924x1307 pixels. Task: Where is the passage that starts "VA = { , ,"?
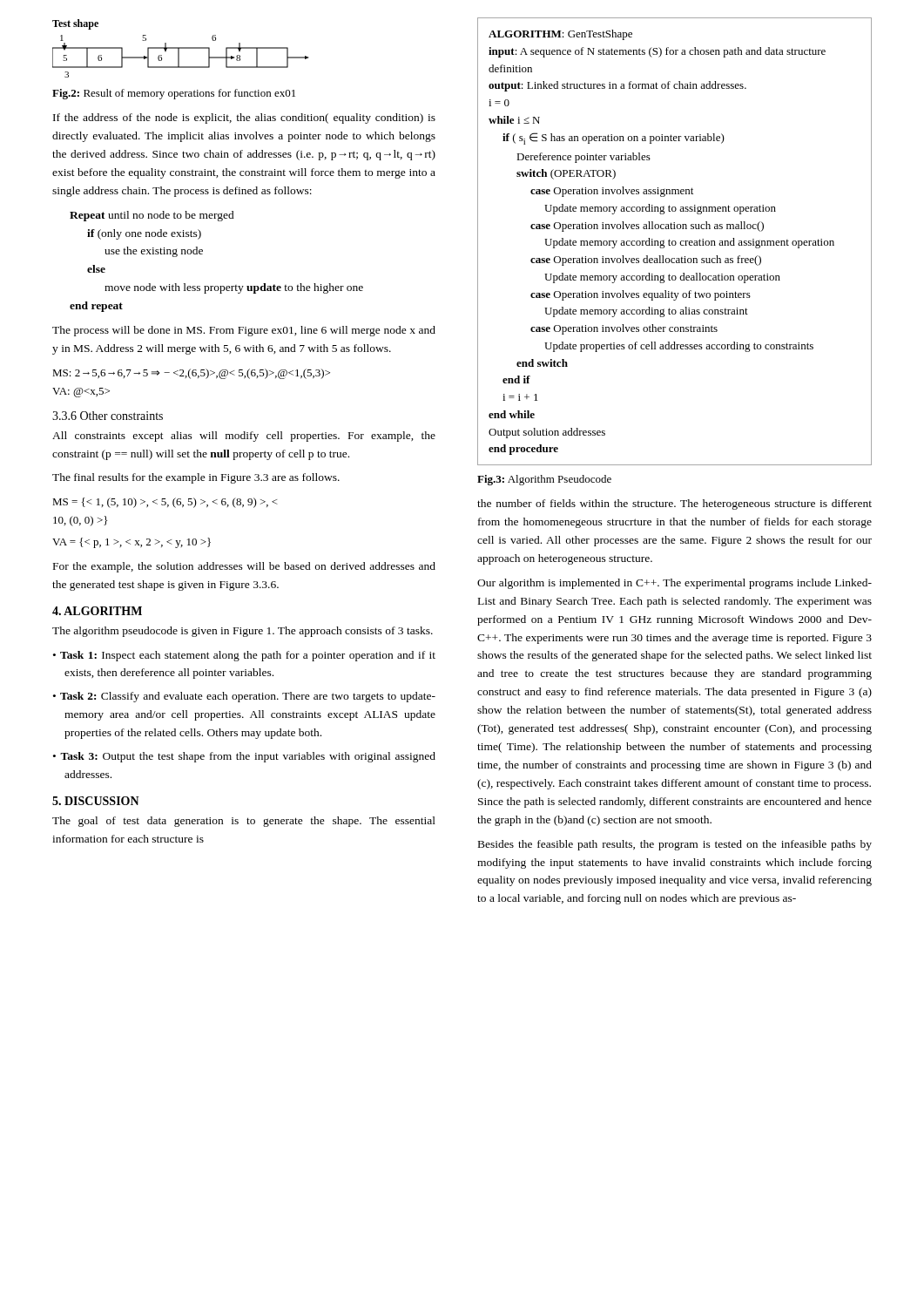pos(132,541)
